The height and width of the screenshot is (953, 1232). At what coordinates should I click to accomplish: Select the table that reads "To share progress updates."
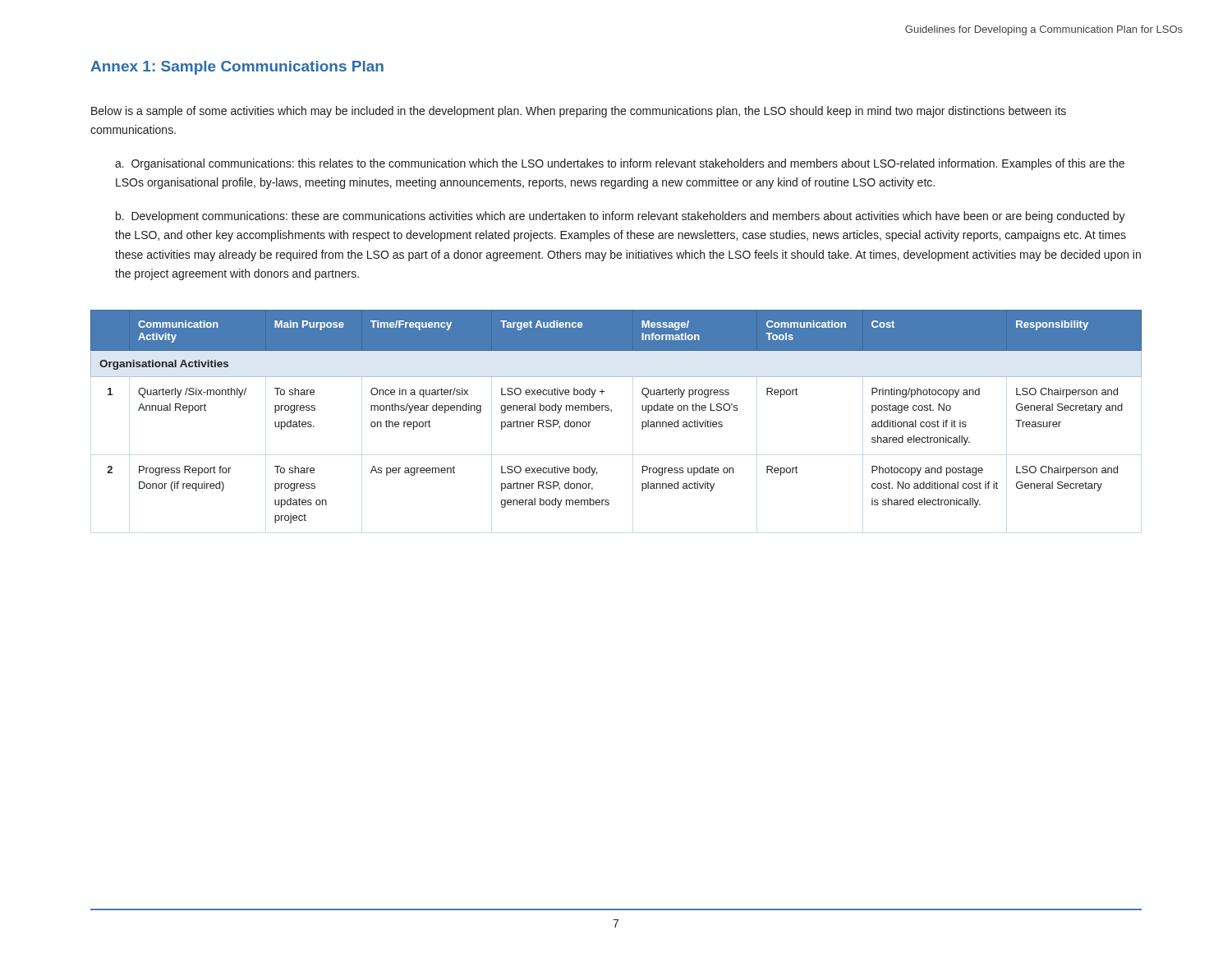(616, 421)
